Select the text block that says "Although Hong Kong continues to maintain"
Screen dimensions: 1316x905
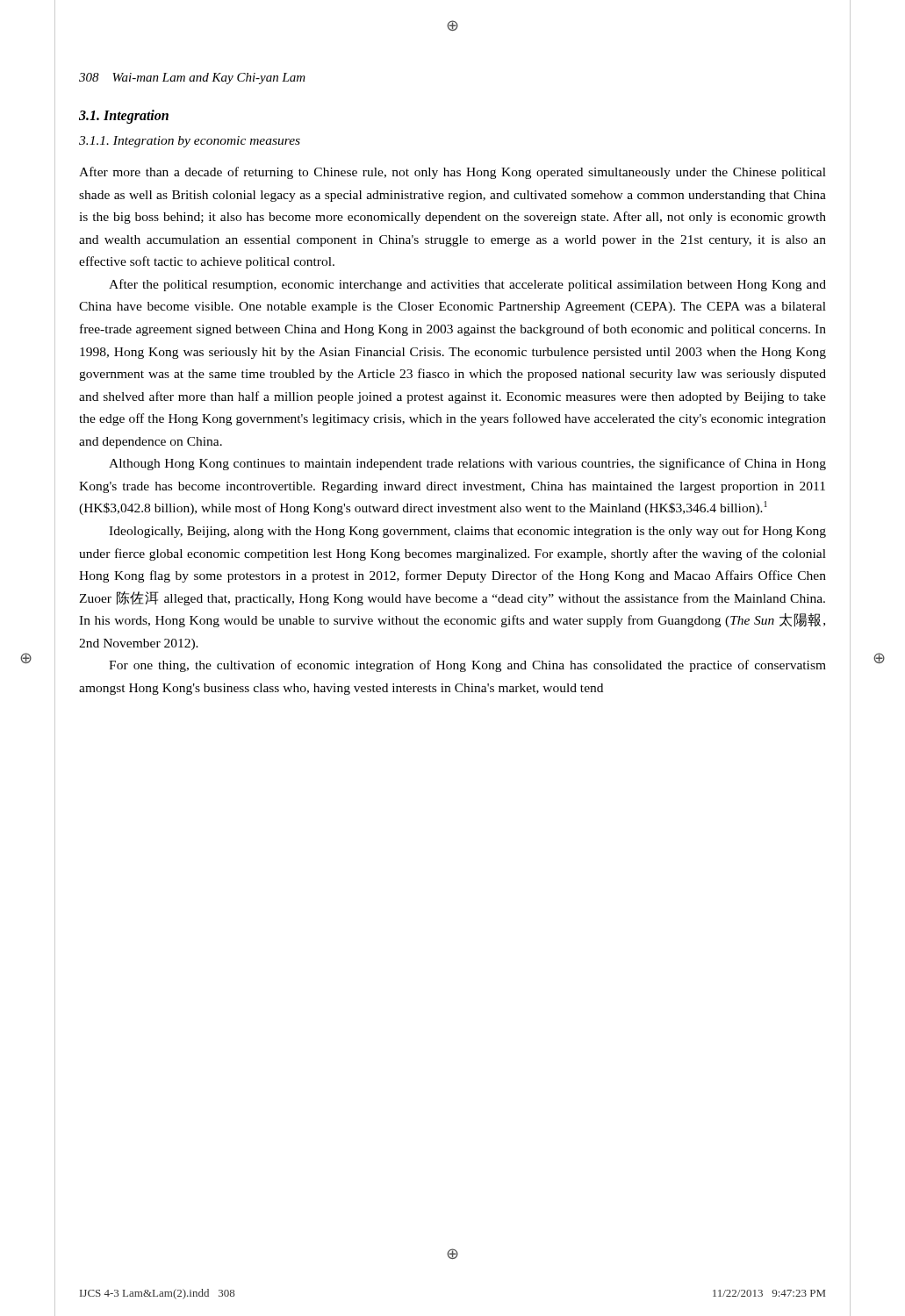(x=452, y=486)
